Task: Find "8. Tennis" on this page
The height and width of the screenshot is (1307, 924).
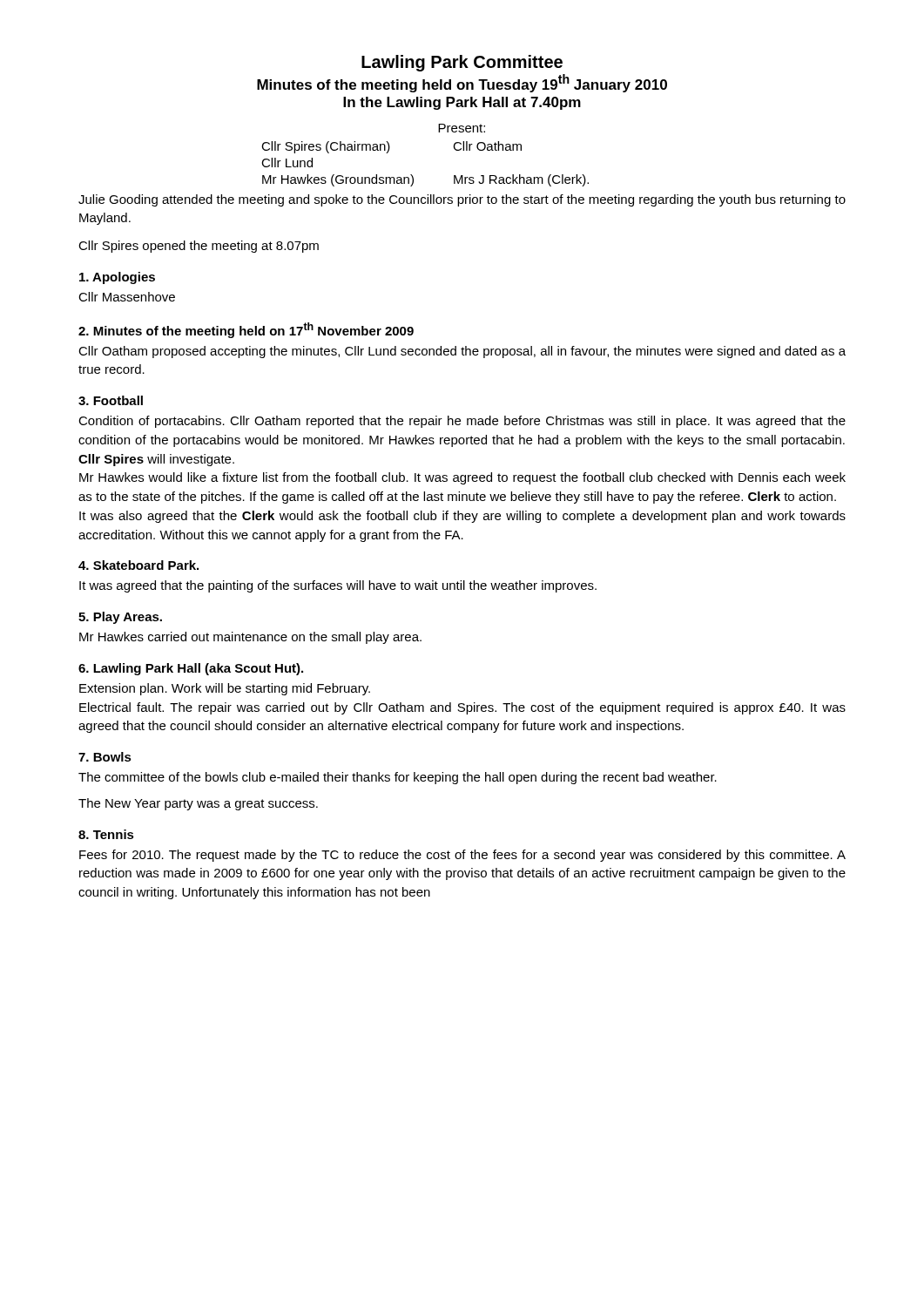Action: click(106, 834)
